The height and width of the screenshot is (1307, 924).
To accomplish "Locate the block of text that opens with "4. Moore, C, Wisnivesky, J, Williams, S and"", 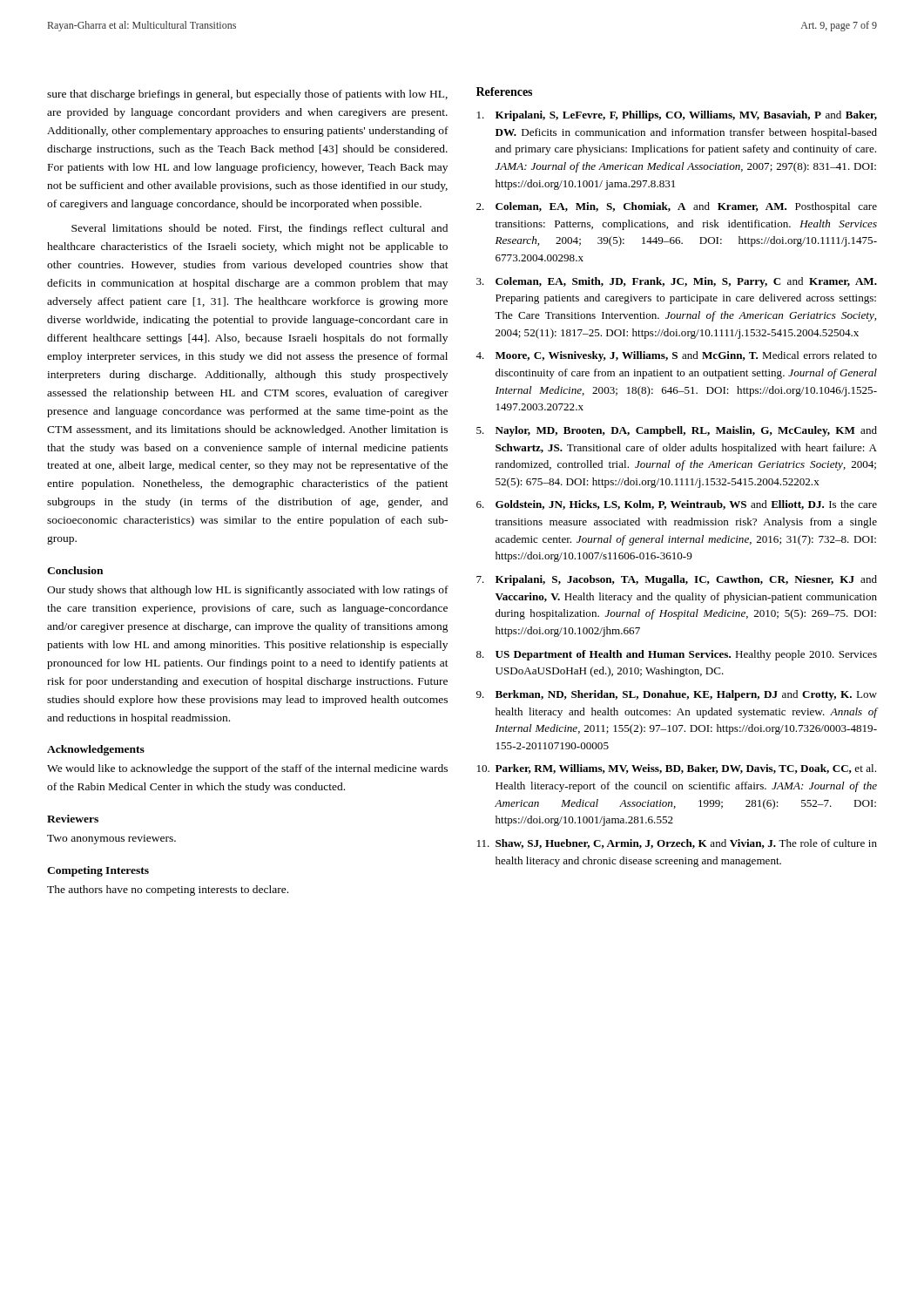I will (676, 381).
